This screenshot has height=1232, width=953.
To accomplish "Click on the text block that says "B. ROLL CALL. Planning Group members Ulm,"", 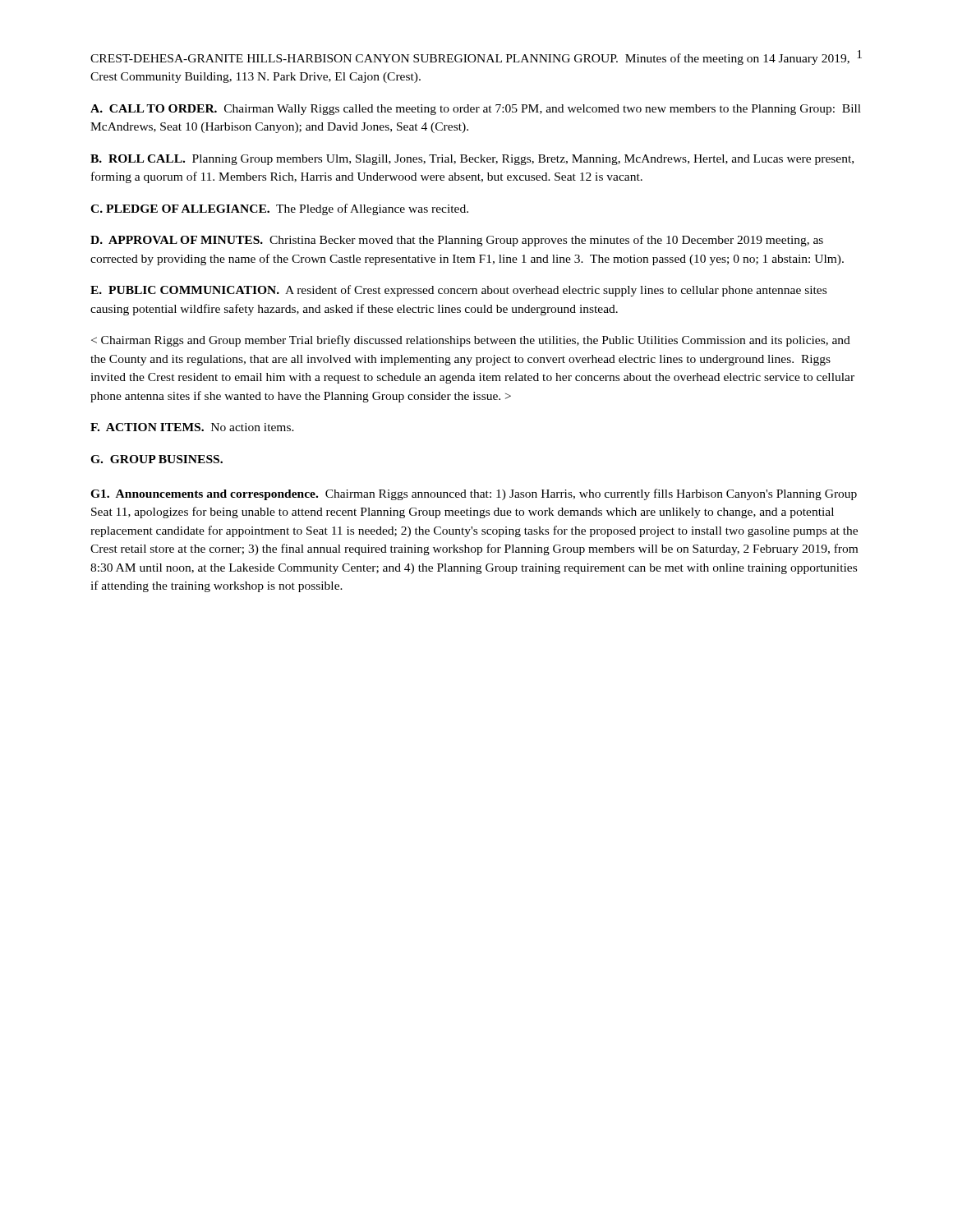I will click(x=472, y=167).
